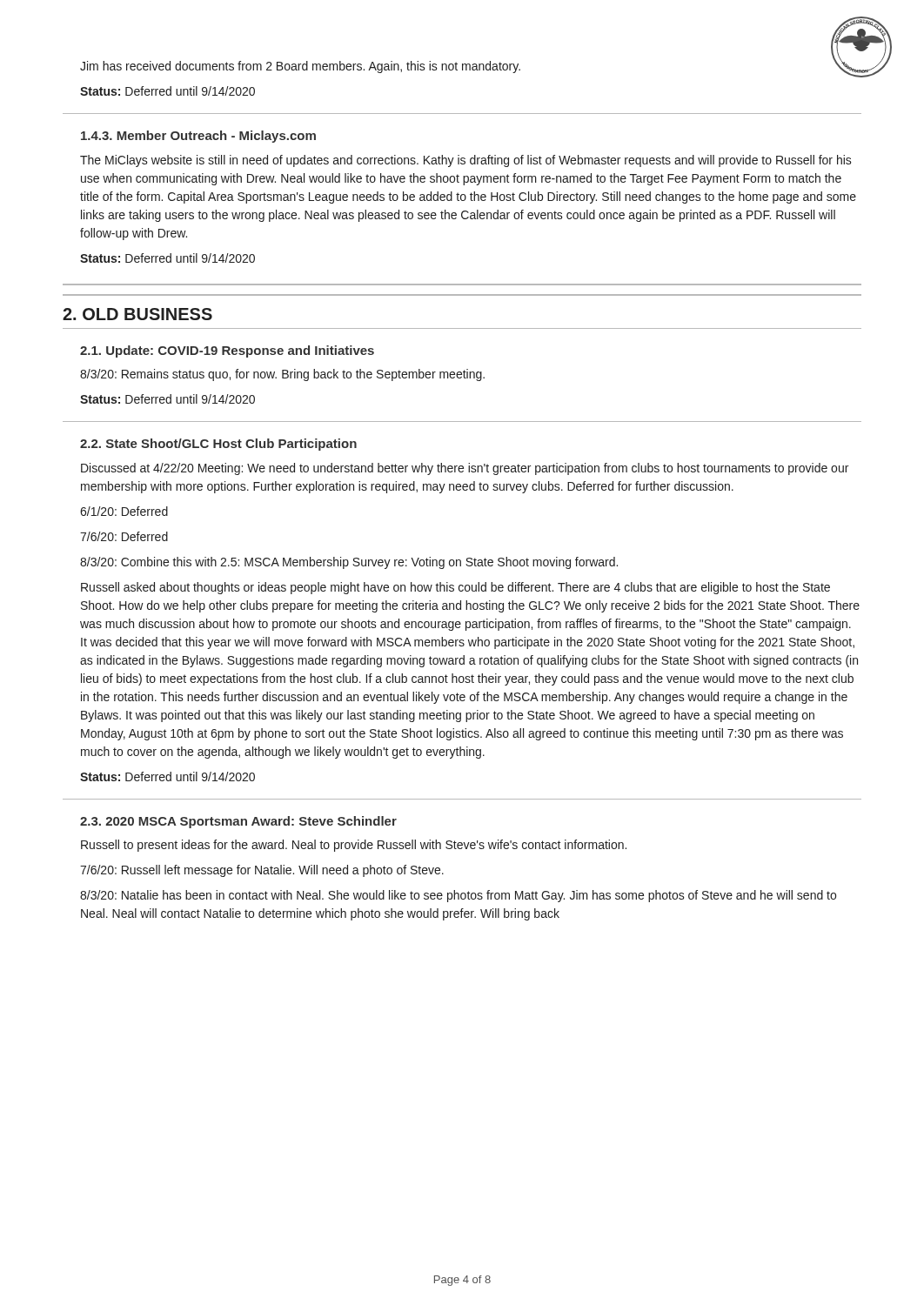This screenshot has height=1305, width=924.
Task: Click where it says "6/1/20: Deferred"
Action: tap(124, 511)
